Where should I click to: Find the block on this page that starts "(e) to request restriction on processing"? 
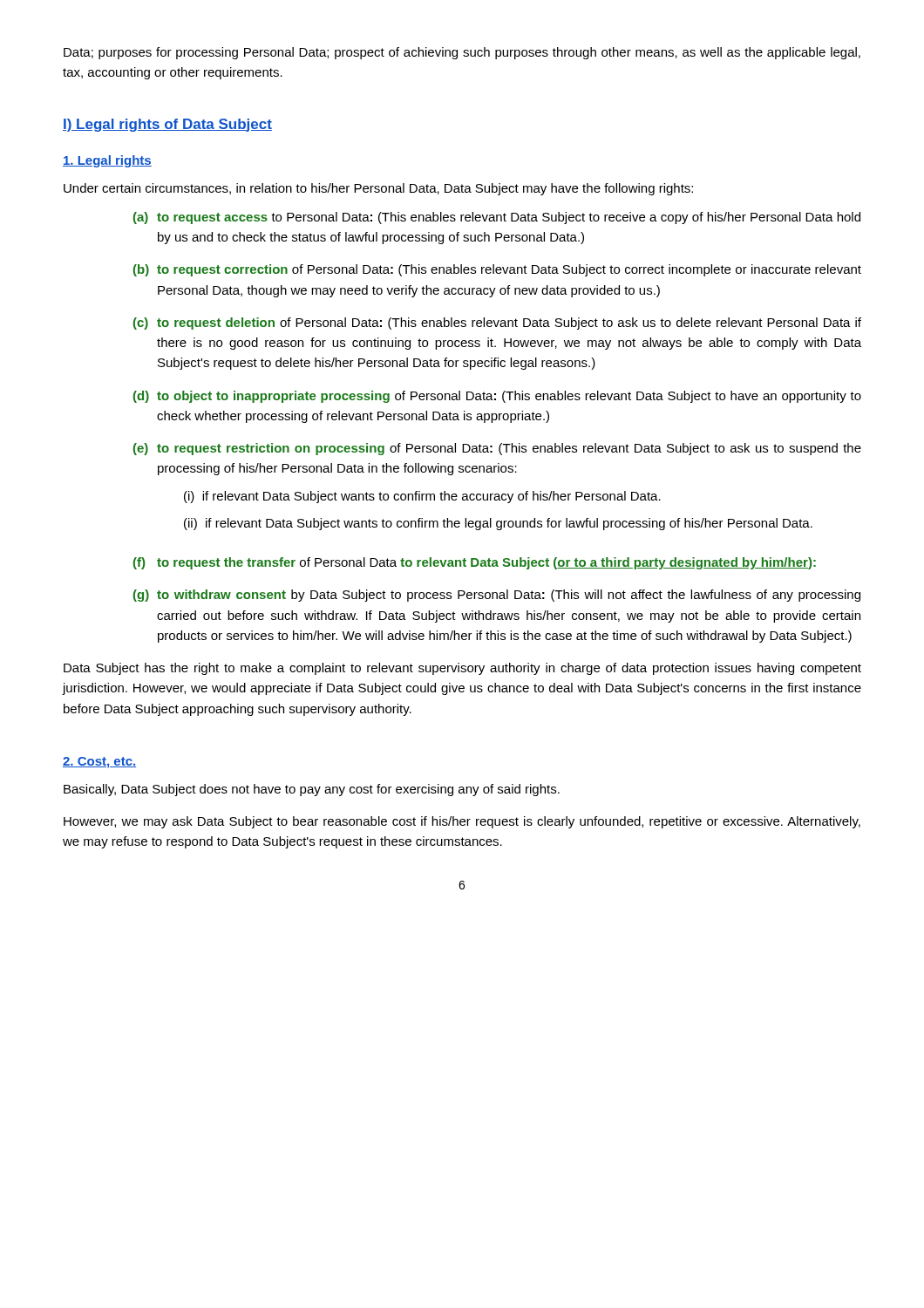[497, 489]
